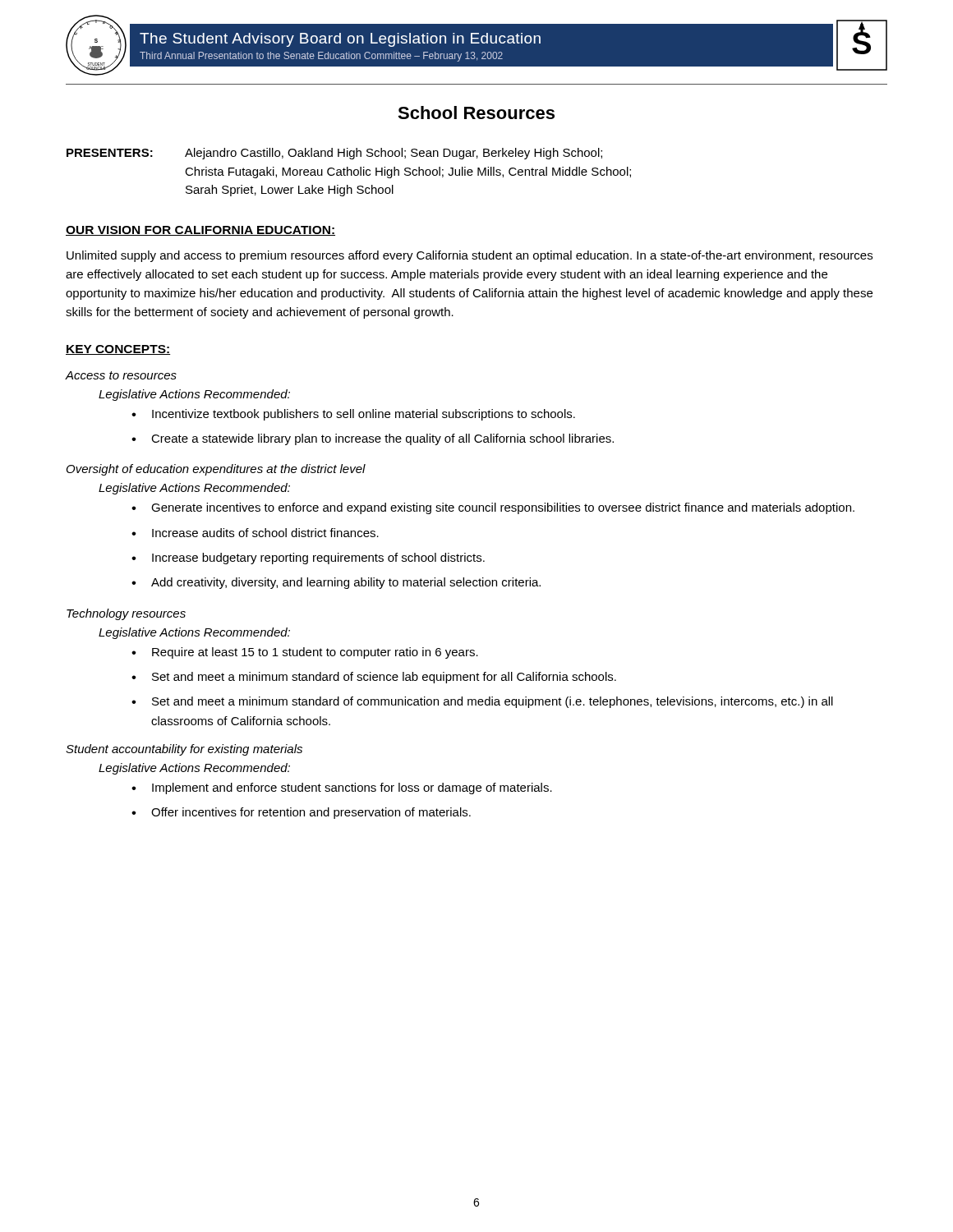Locate the block of text that opens with "Unlimited supply and access to premium"
This screenshot has width=953, height=1232.
coord(469,283)
